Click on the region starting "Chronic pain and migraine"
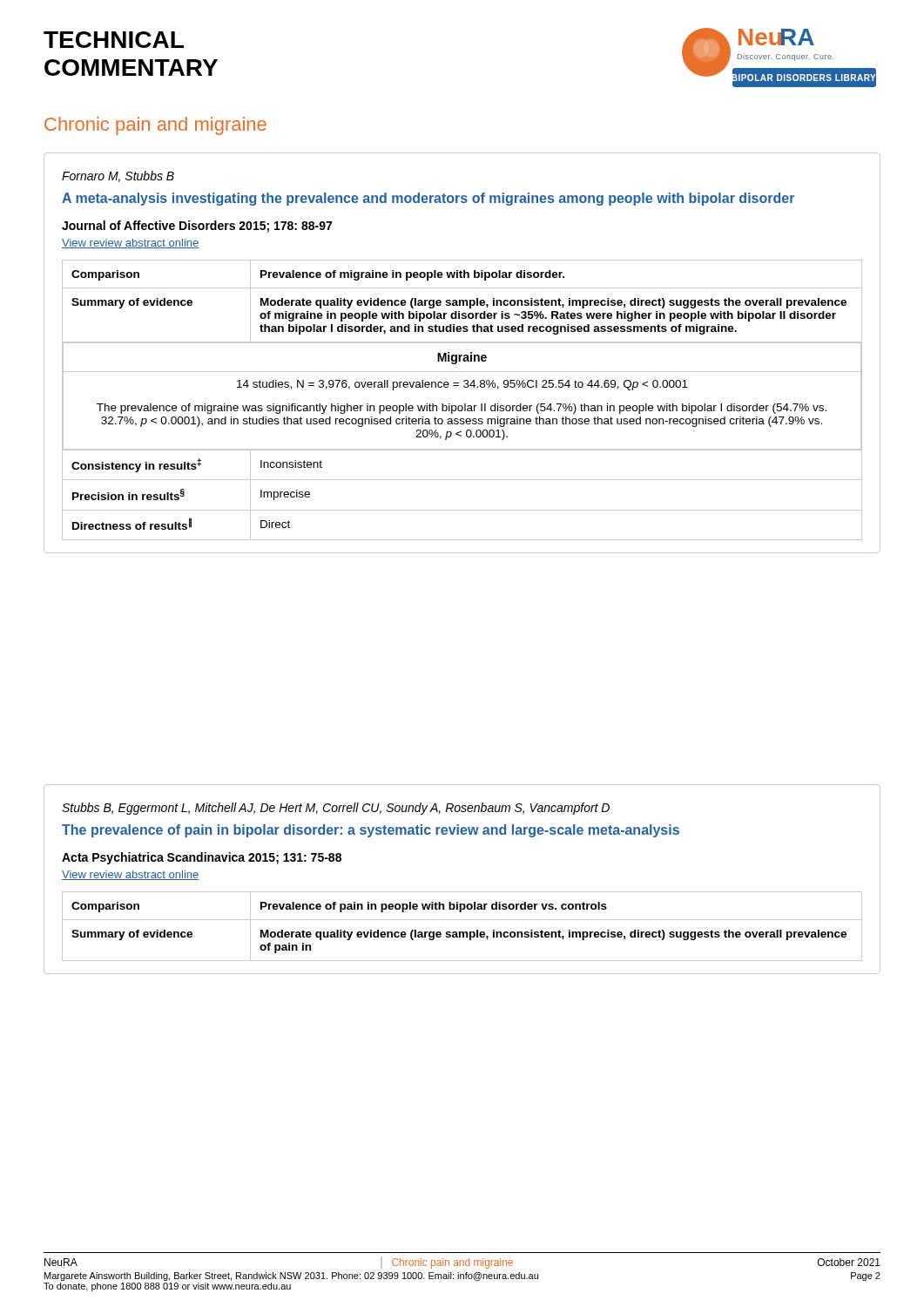 click(155, 124)
